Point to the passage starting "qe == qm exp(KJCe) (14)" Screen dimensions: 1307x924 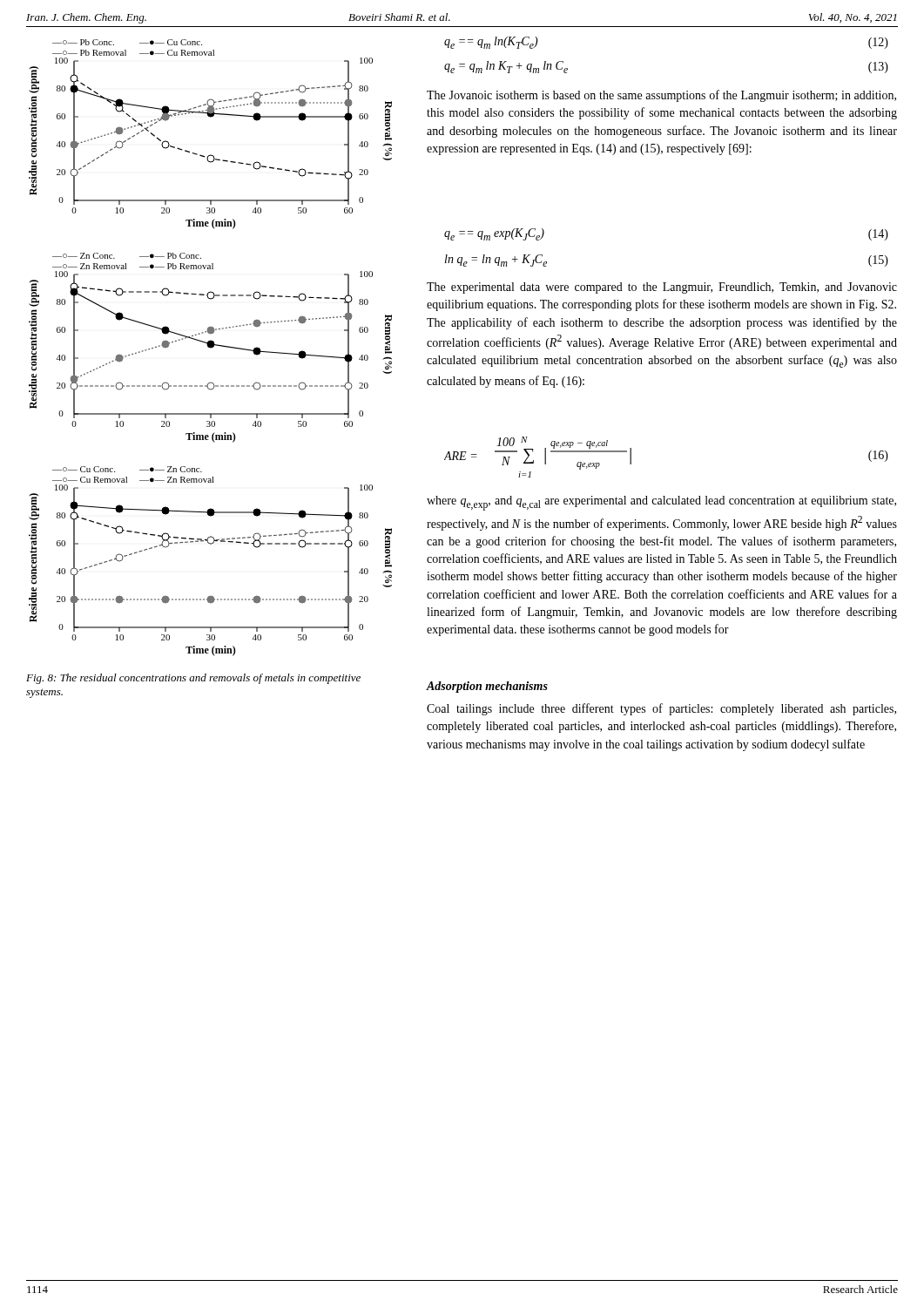point(502,234)
